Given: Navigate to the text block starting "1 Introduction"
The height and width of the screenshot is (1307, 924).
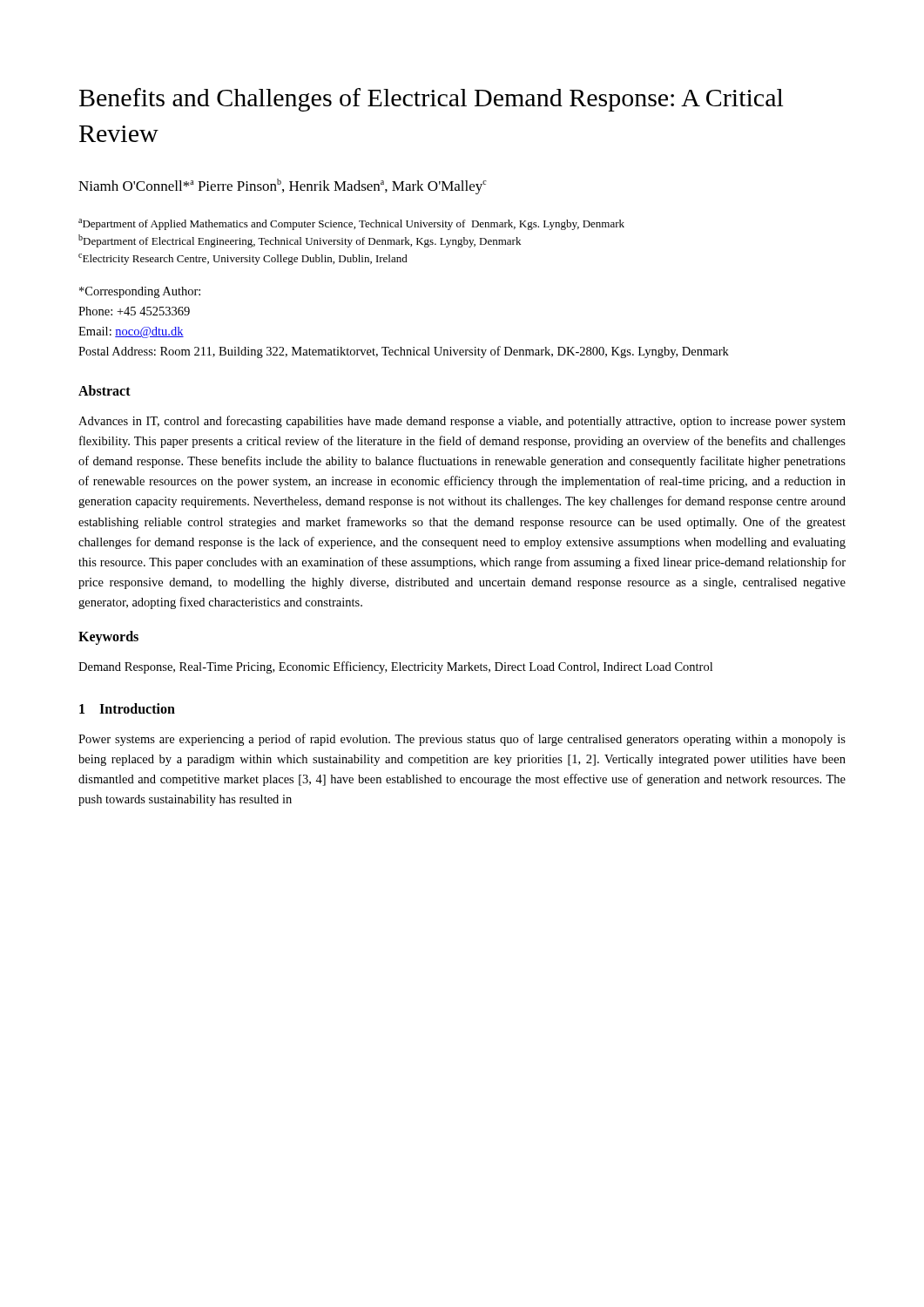Looking at the screenshot, I should pos(127,709).
